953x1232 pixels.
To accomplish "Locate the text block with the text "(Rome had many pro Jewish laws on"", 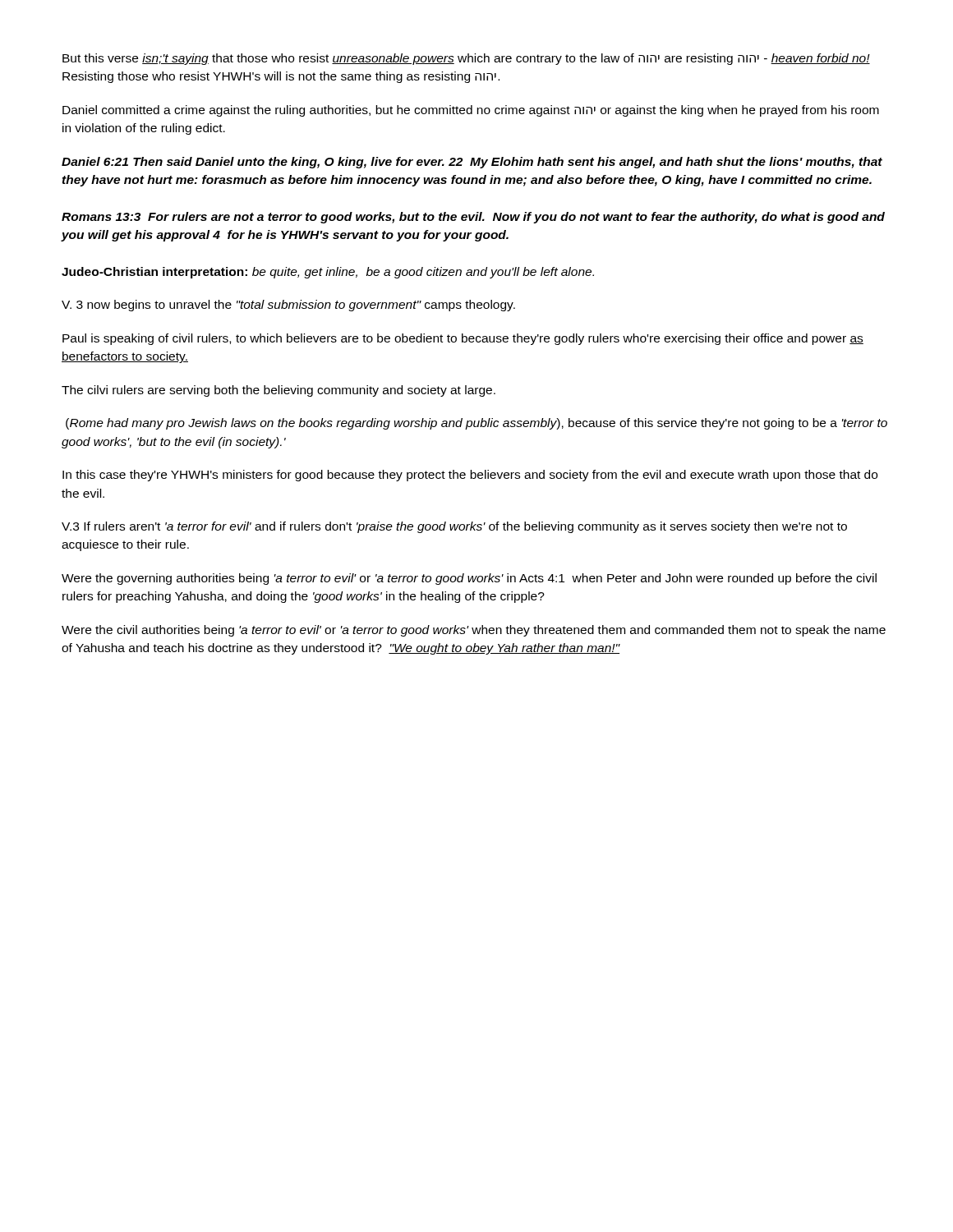I will pos(475,432).
